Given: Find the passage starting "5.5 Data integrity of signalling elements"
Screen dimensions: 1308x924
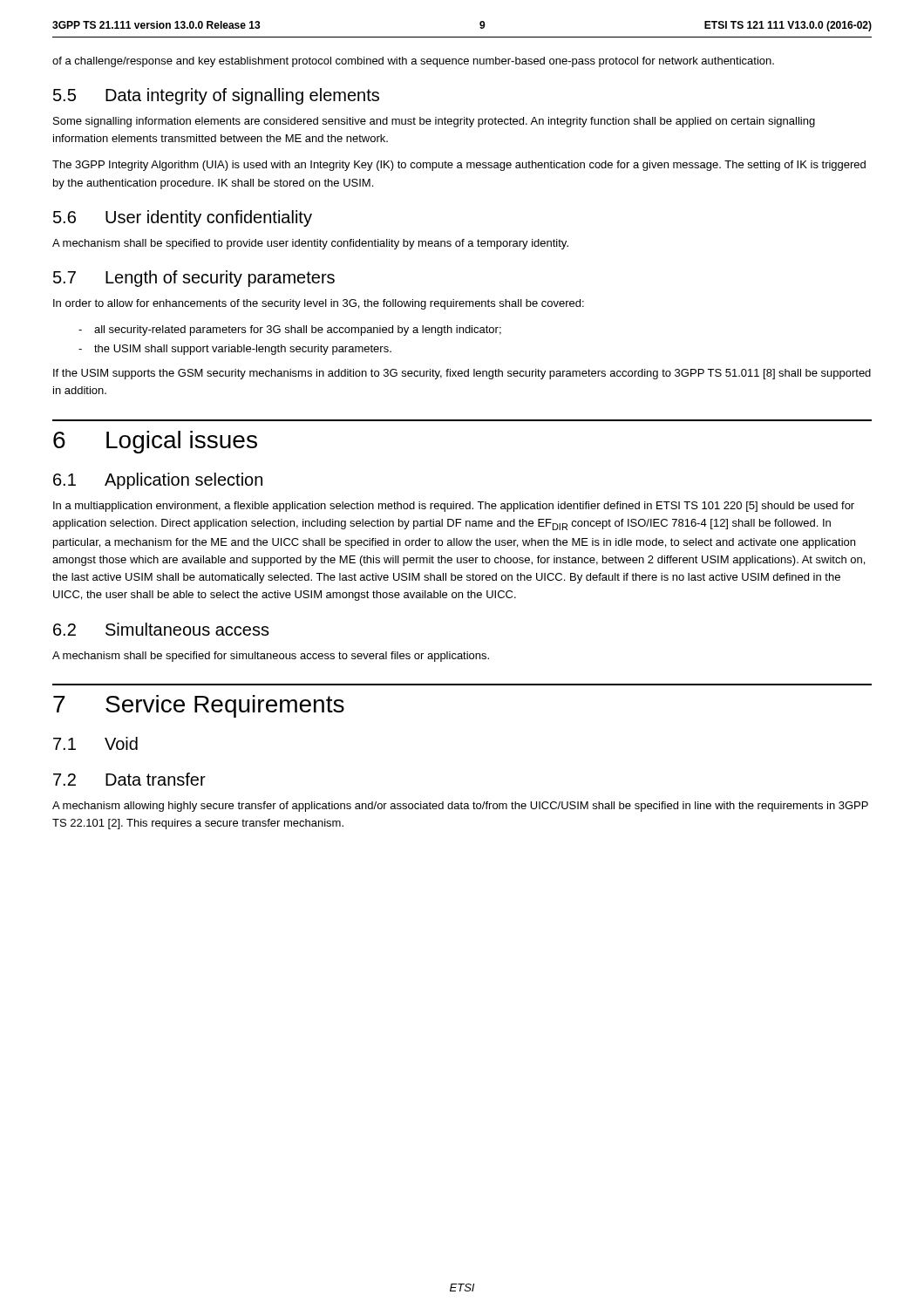Looking at the screenshot, I should tap(216, 96).
